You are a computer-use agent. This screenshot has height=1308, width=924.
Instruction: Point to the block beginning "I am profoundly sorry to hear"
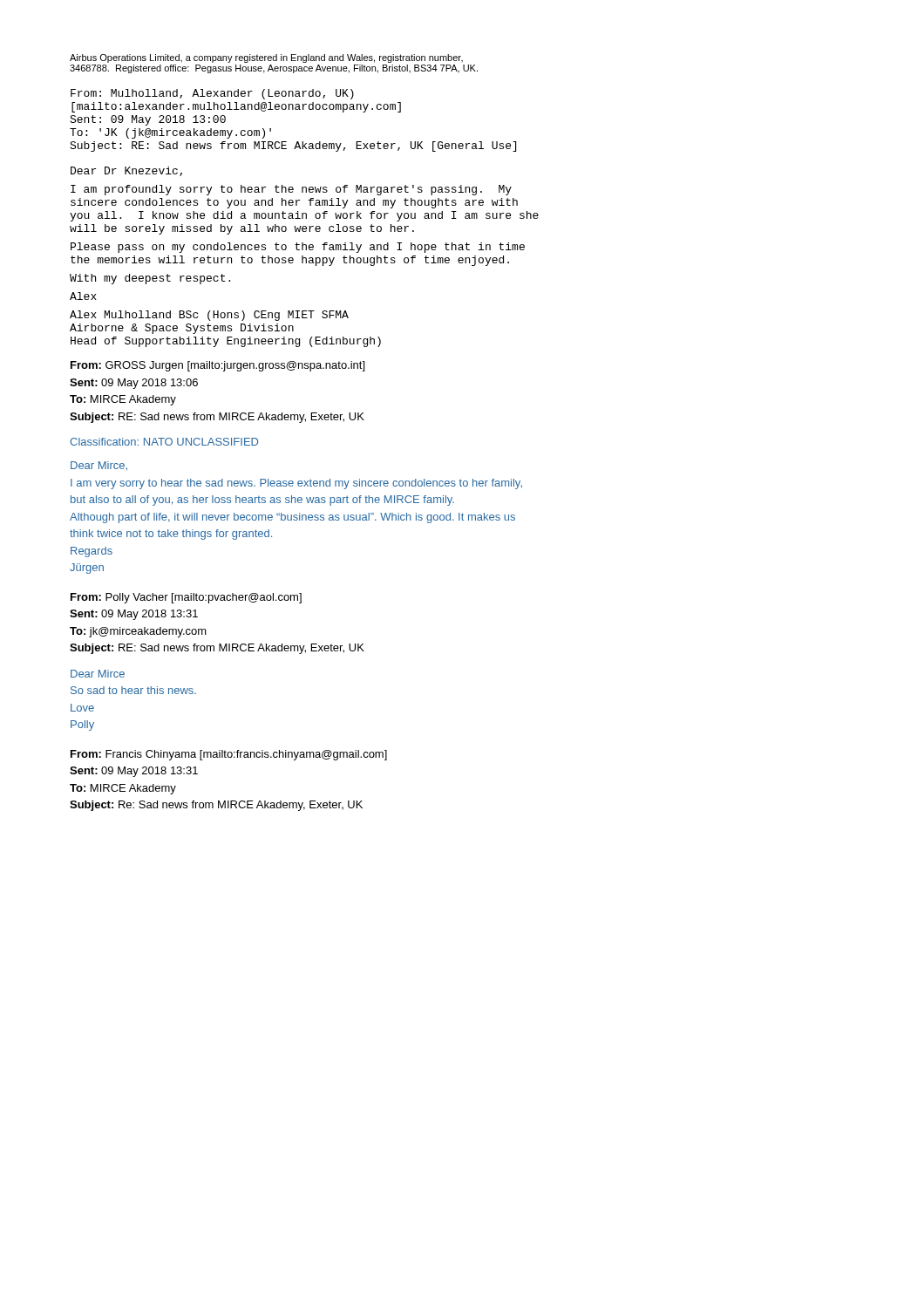[304, 209]
